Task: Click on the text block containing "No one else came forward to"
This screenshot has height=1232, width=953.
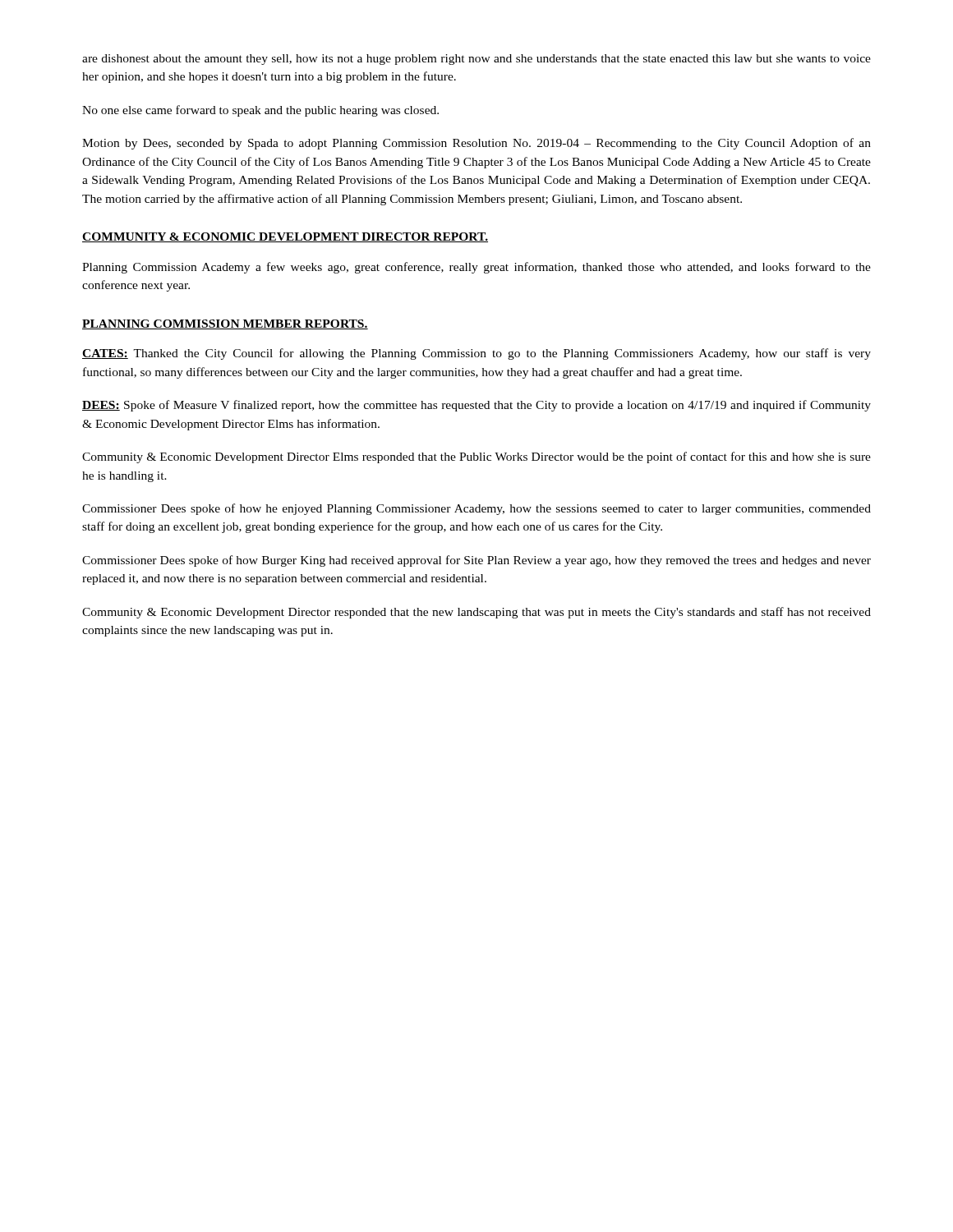Action: coord(261,110)
